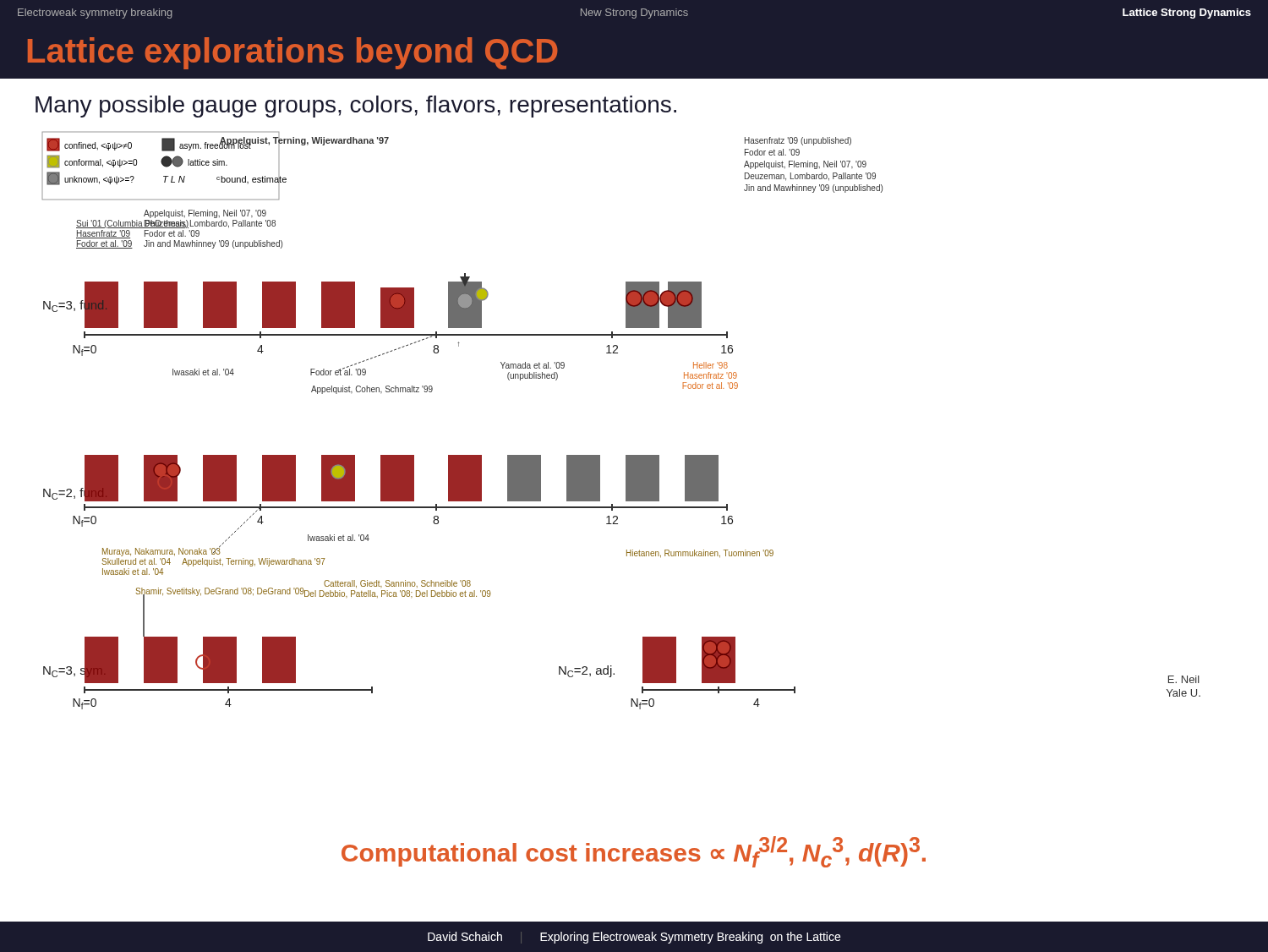Locate the text that reads "Many possible gauge groups, colors, flavors, representations."

(356, 104)
